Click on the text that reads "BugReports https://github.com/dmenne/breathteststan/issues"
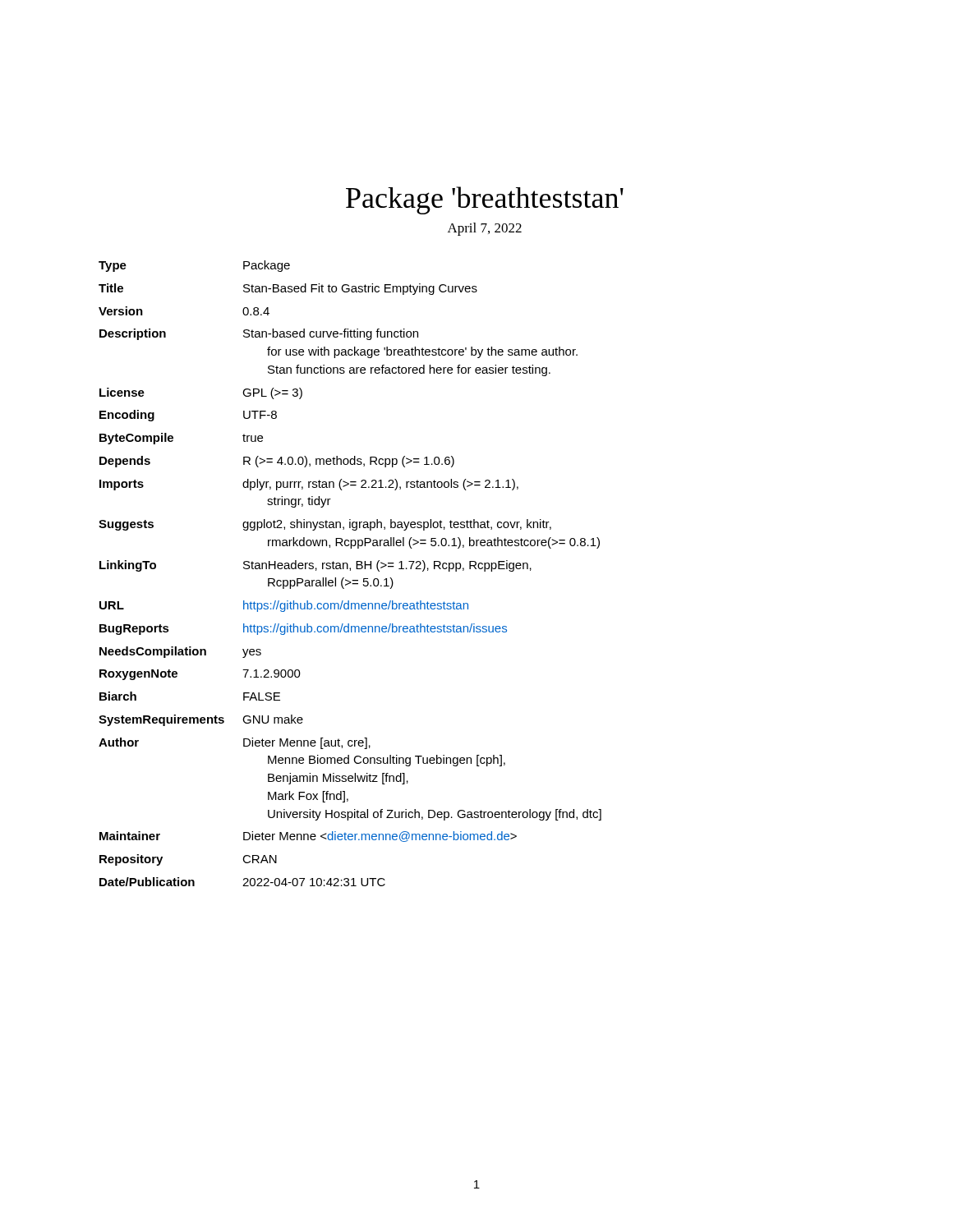 [x=485, y=628]
